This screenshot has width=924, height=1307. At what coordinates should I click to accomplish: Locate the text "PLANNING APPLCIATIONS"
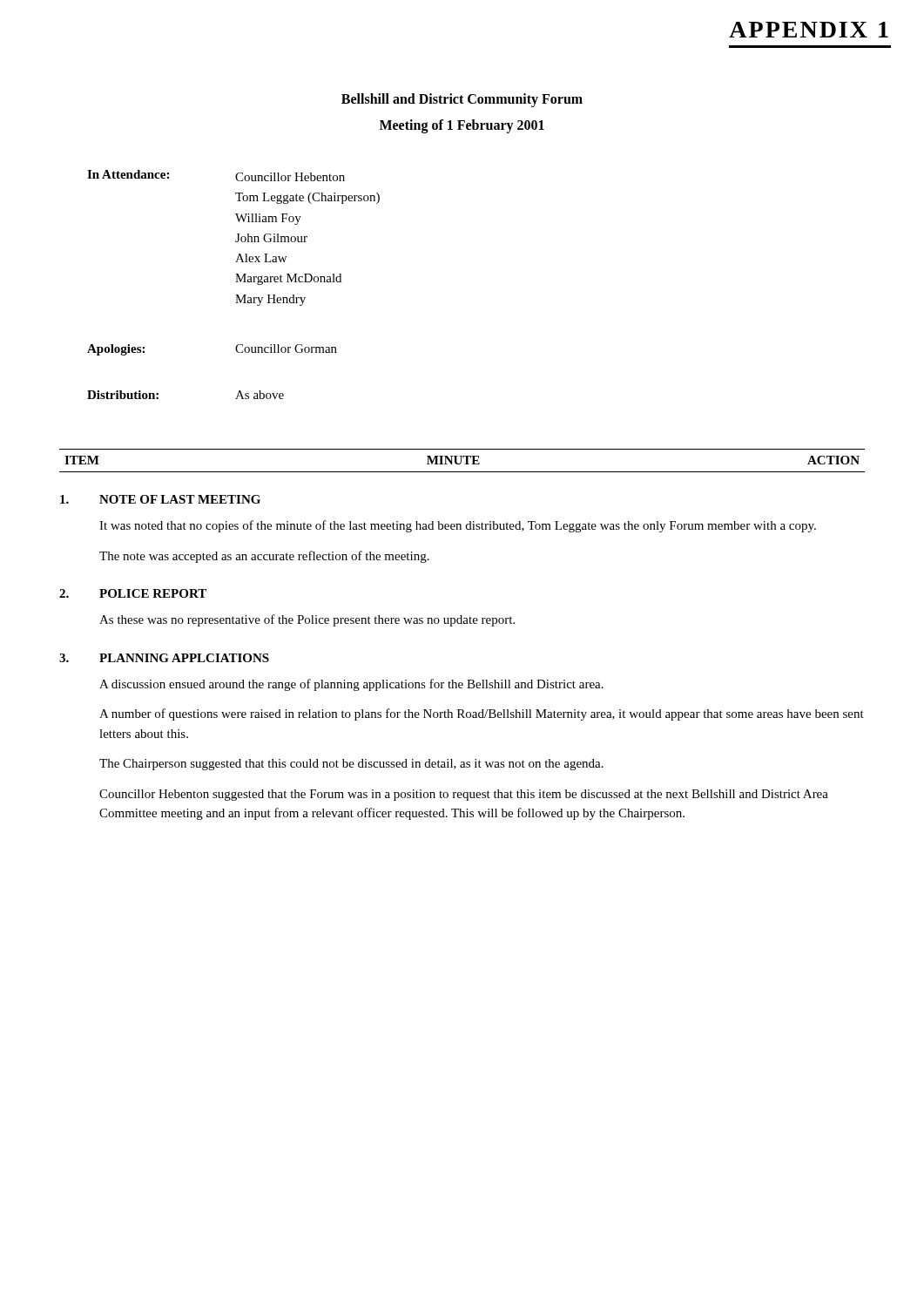tap(184, 657)
